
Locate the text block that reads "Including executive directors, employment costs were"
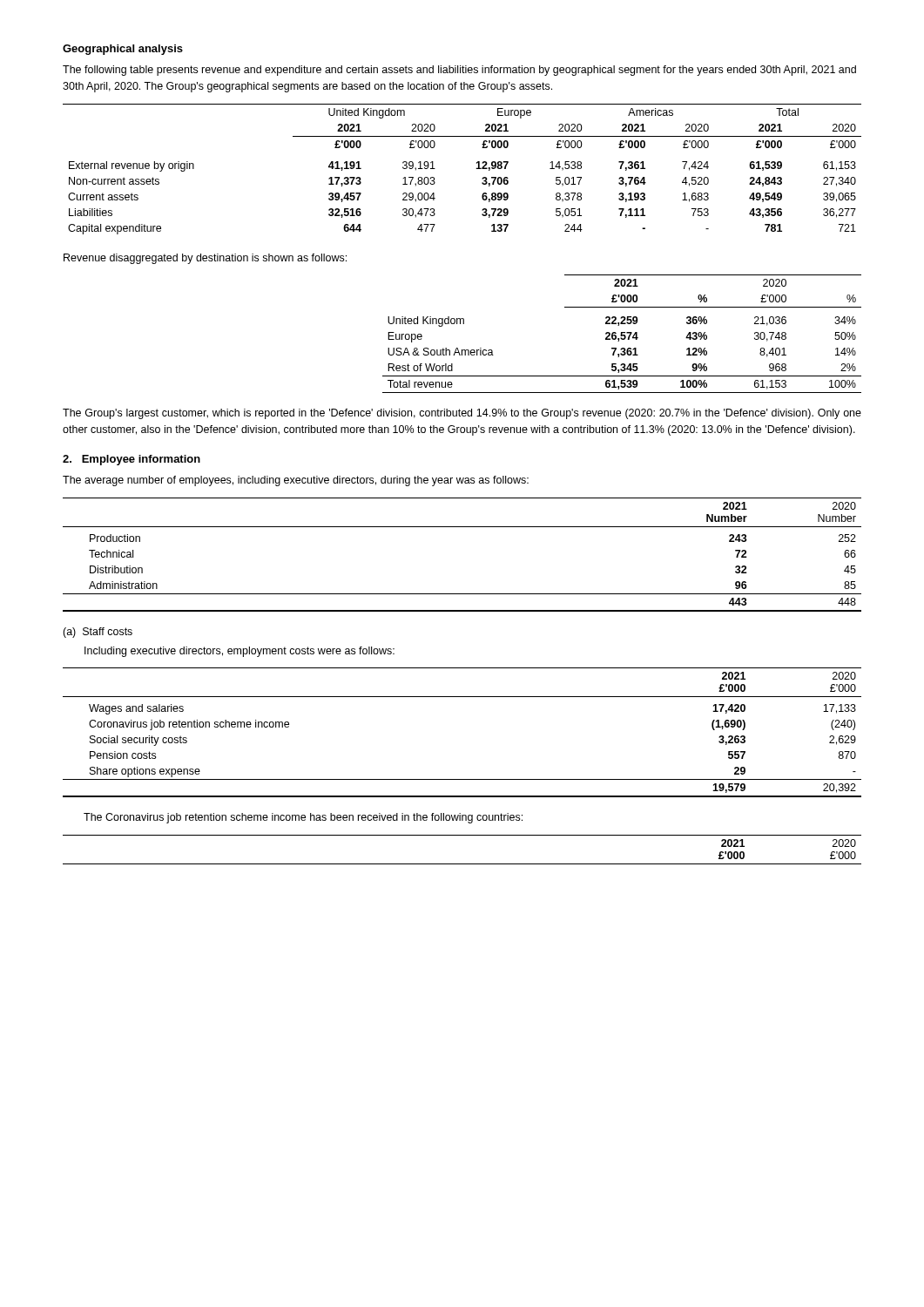point(239,650)
